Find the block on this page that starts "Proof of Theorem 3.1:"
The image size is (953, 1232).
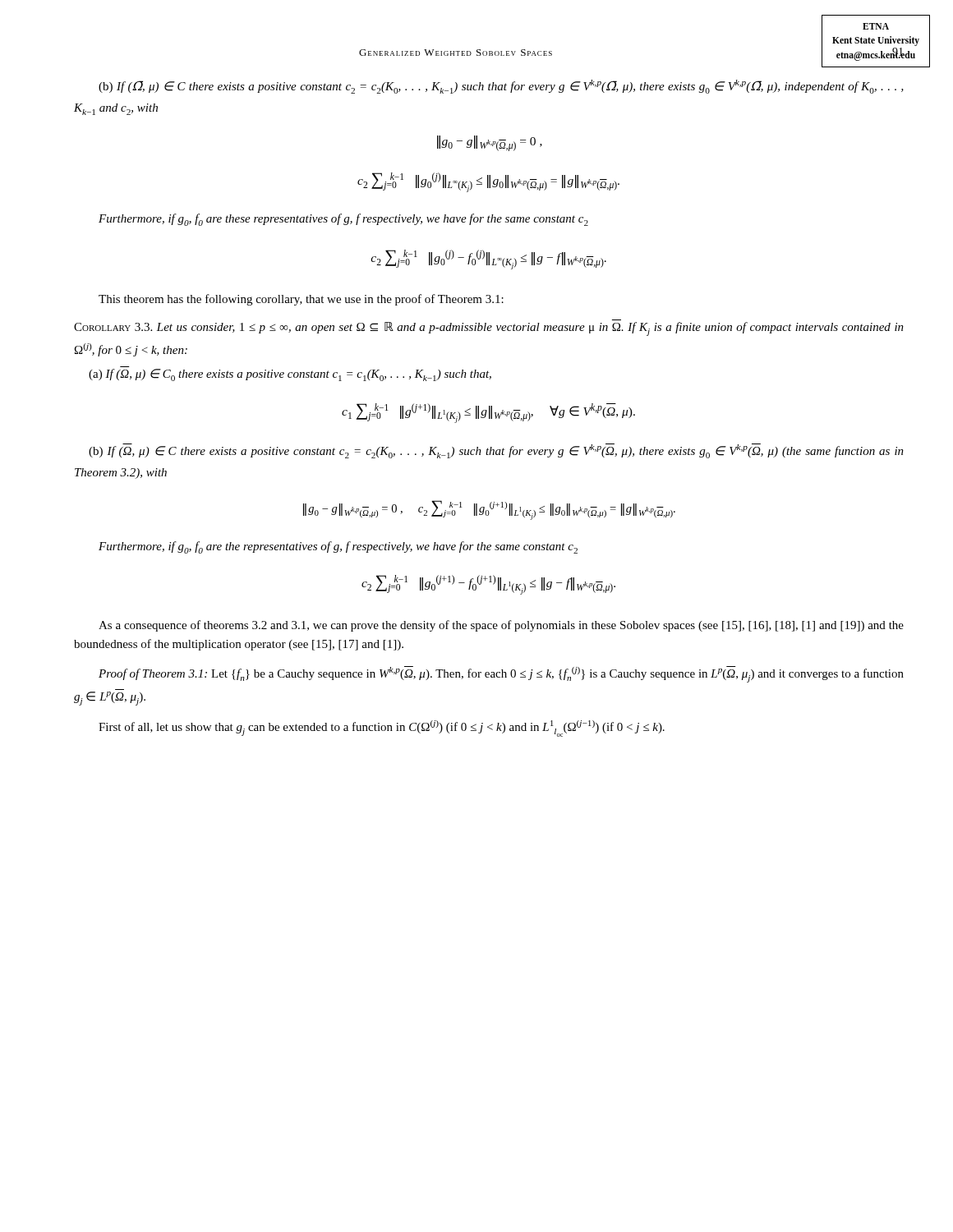[489, 685]
